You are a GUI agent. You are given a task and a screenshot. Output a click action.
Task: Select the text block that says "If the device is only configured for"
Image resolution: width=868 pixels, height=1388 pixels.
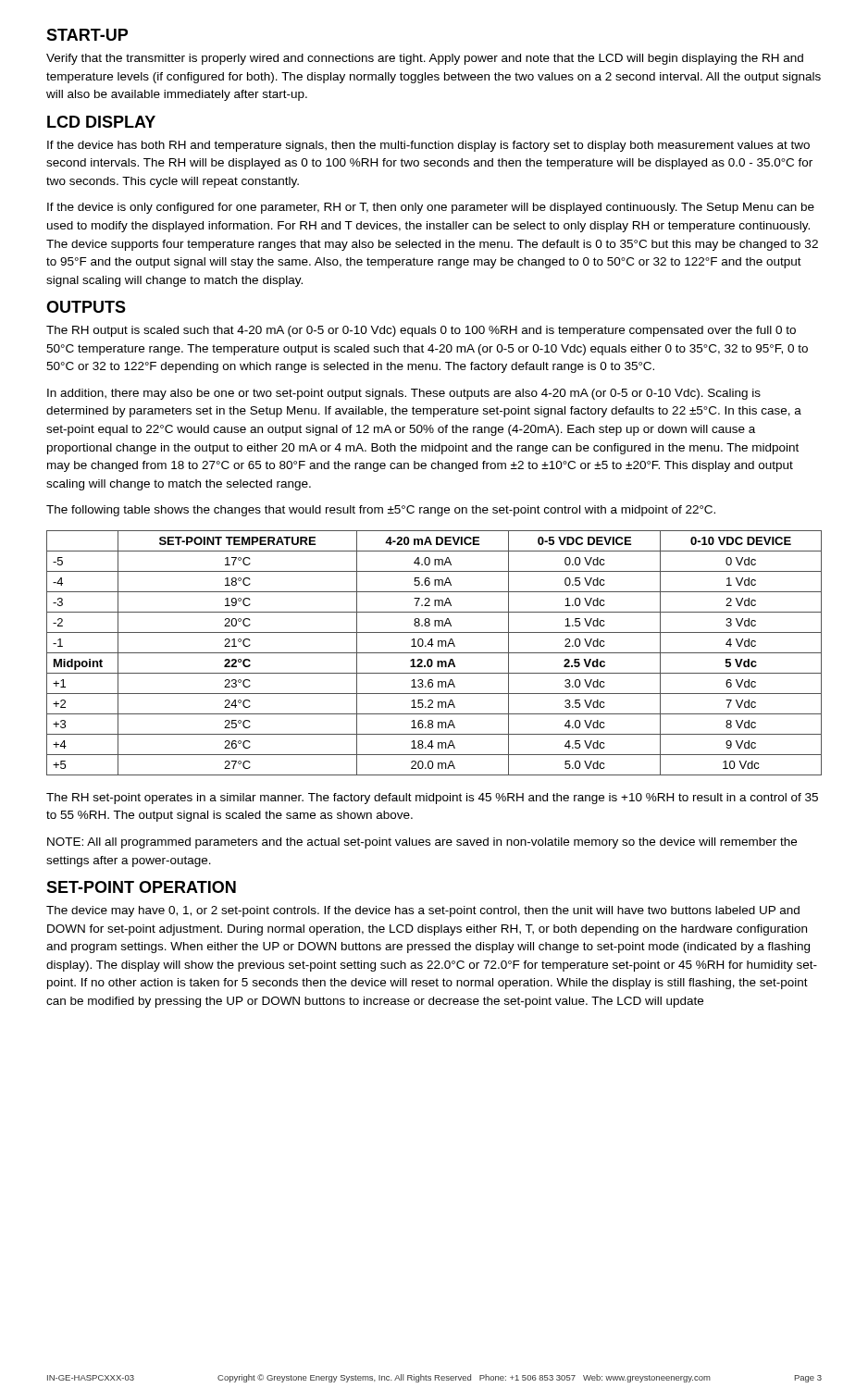[434, 244]
